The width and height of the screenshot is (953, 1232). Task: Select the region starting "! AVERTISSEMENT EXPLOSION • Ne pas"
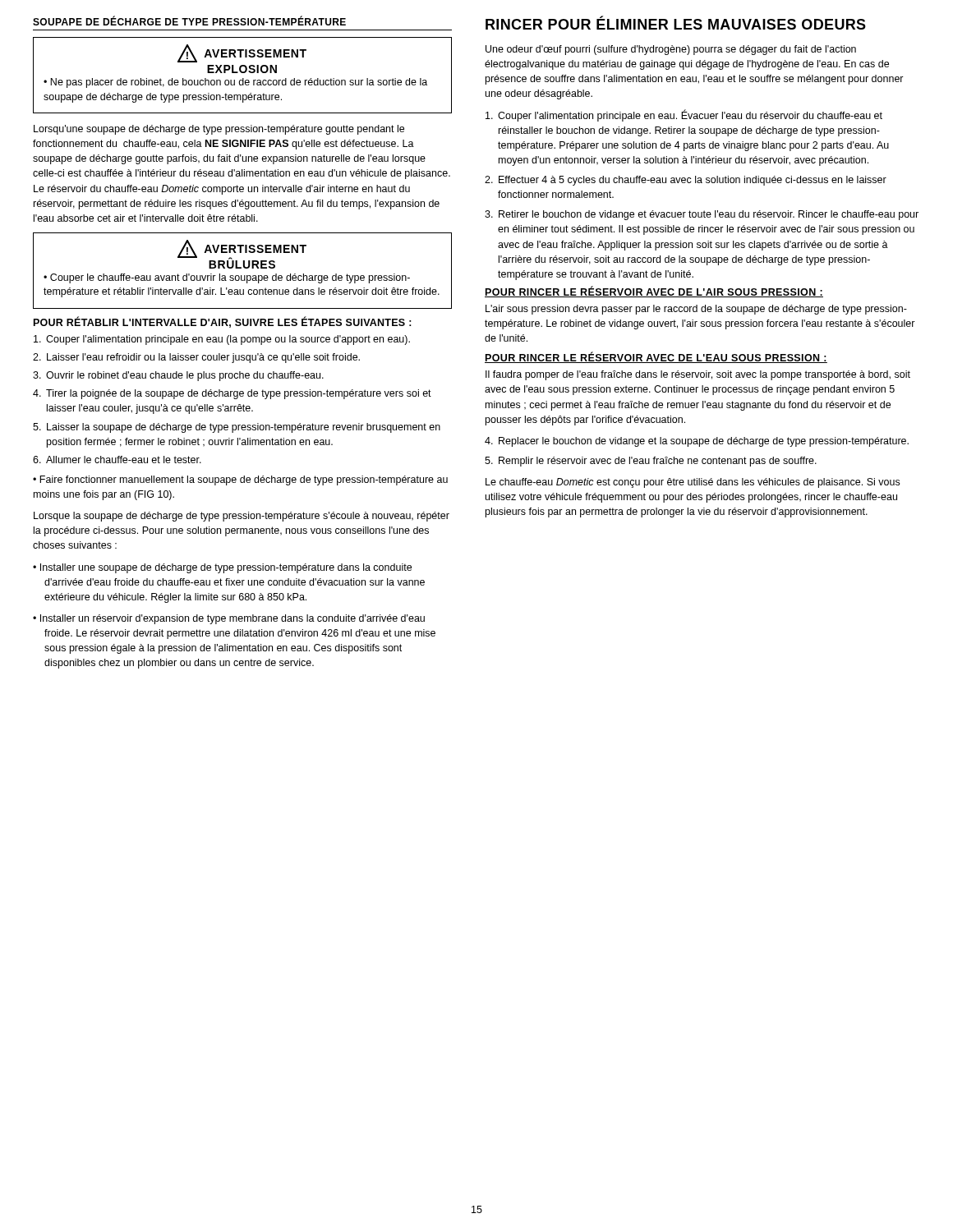pos(242,74)
